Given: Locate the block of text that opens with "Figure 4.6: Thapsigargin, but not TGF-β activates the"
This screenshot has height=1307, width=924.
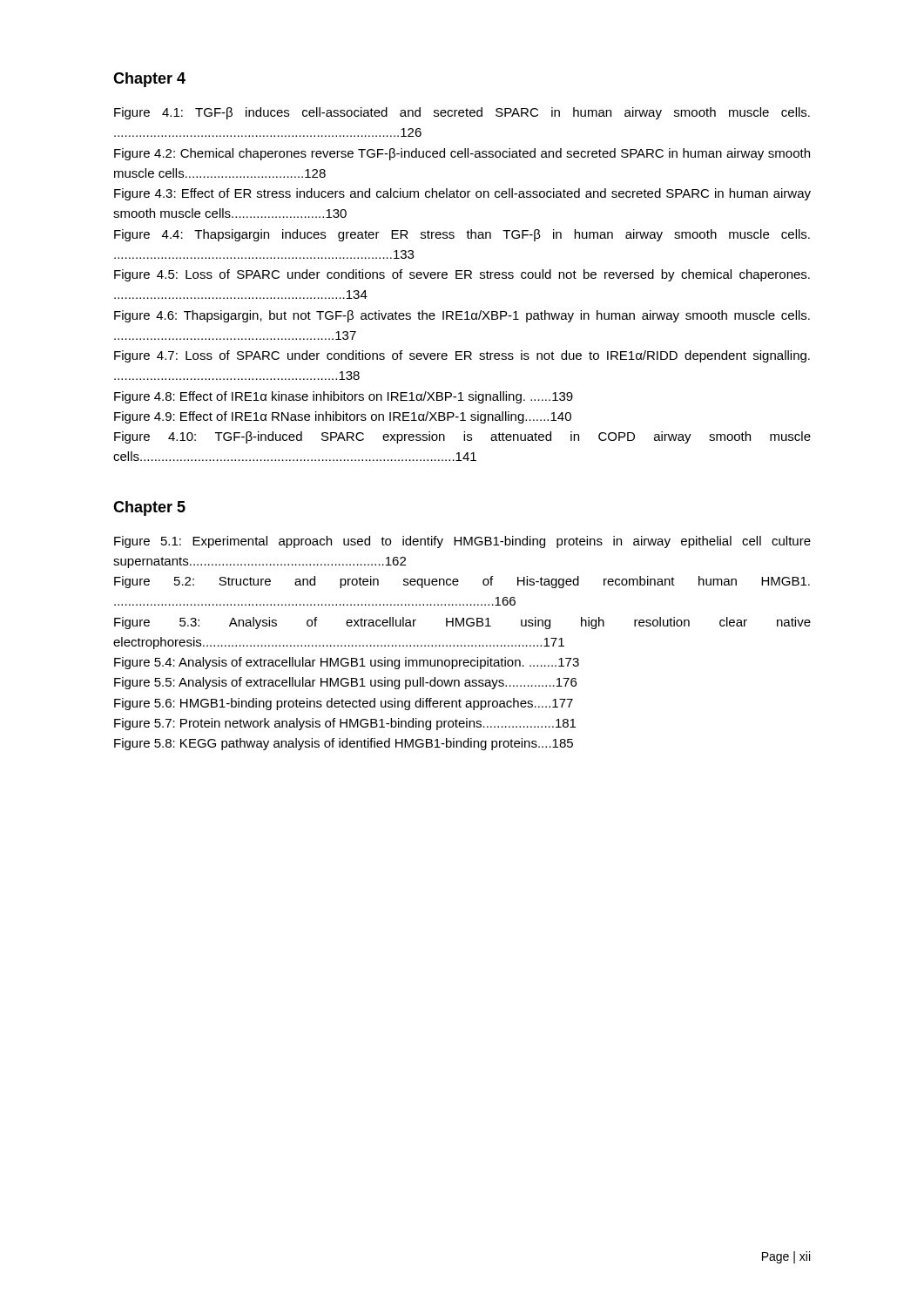Looking at the screenshot, I should click(x=462, y=325).
